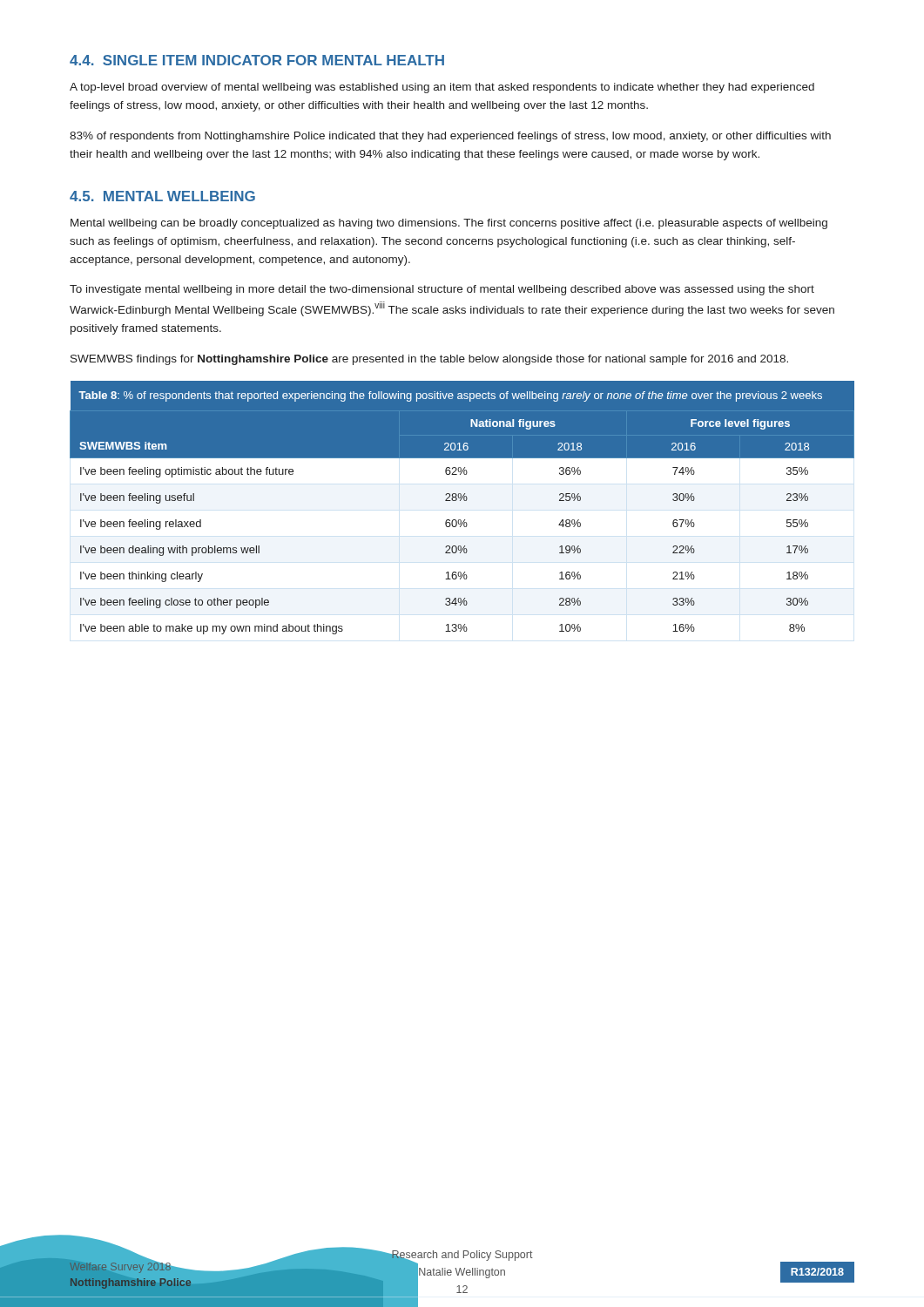This screenshot has width=924, height=1307.
Task: Point to the block beginning "SWEMWBS findings for Nottinghamshire Police are presented in"
Action: [x=429, y=358]
